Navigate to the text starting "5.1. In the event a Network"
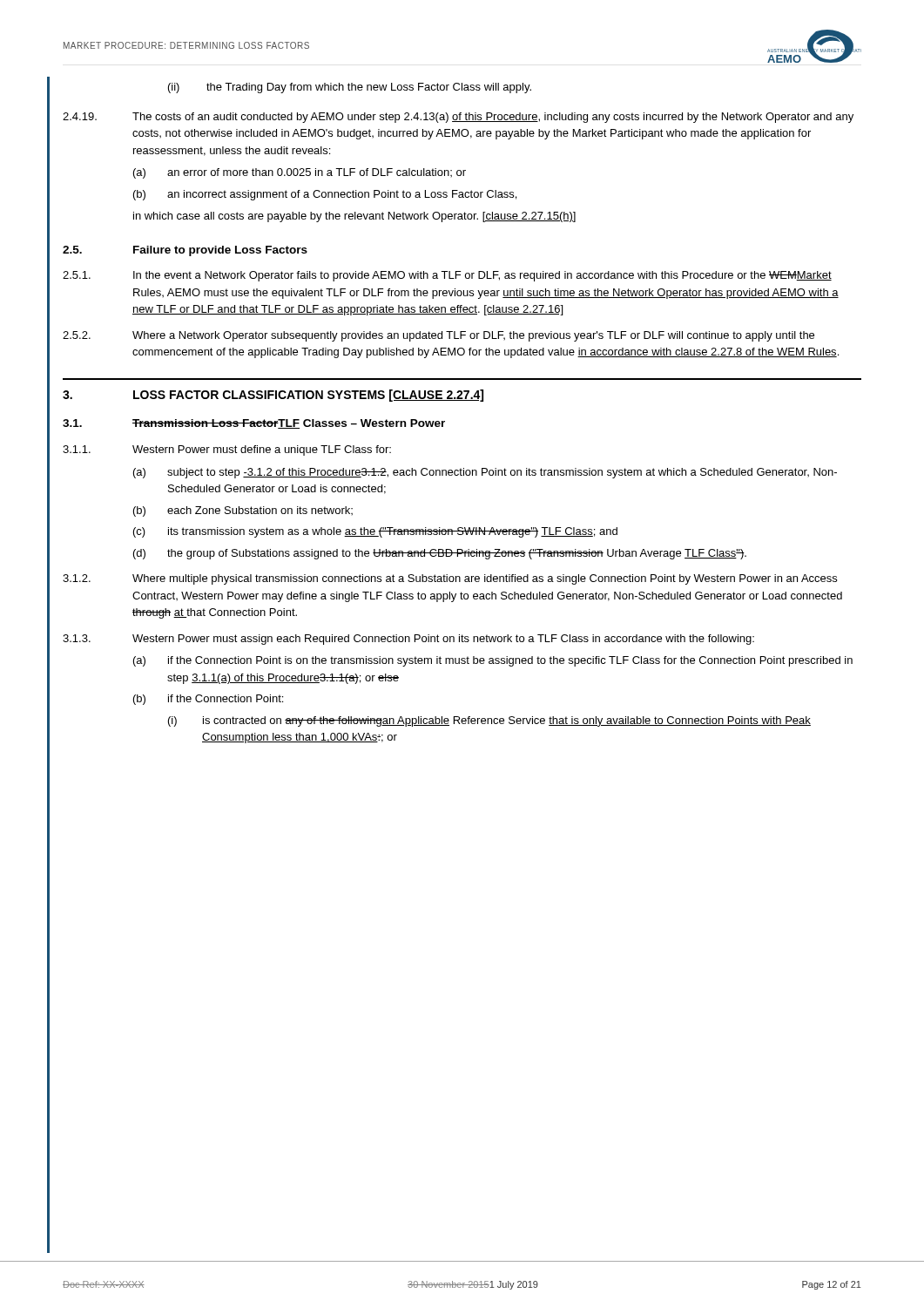 (462, 293)
